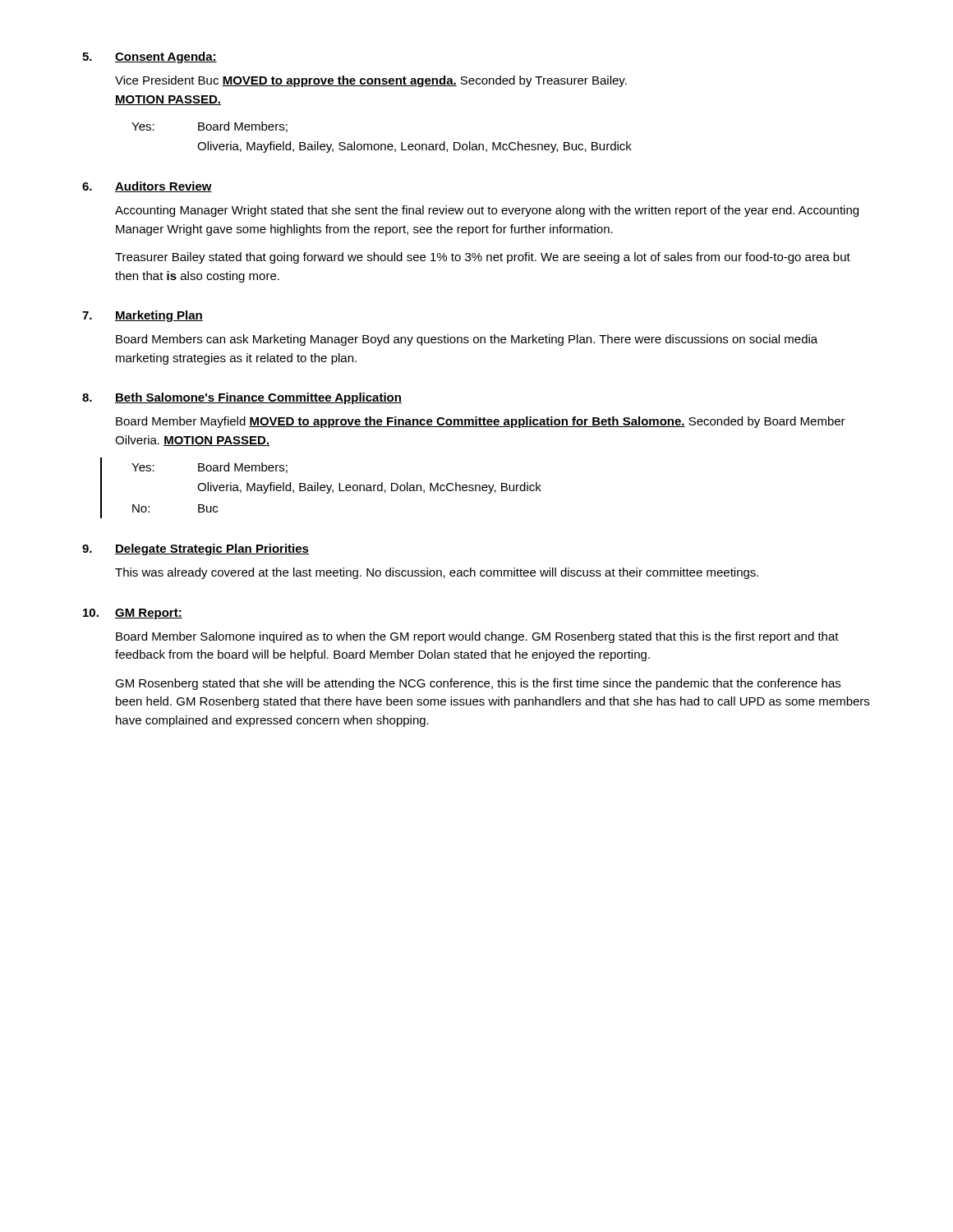
Task: Select the passage starting "GM Report:"
Action: (x=149, y=612)
